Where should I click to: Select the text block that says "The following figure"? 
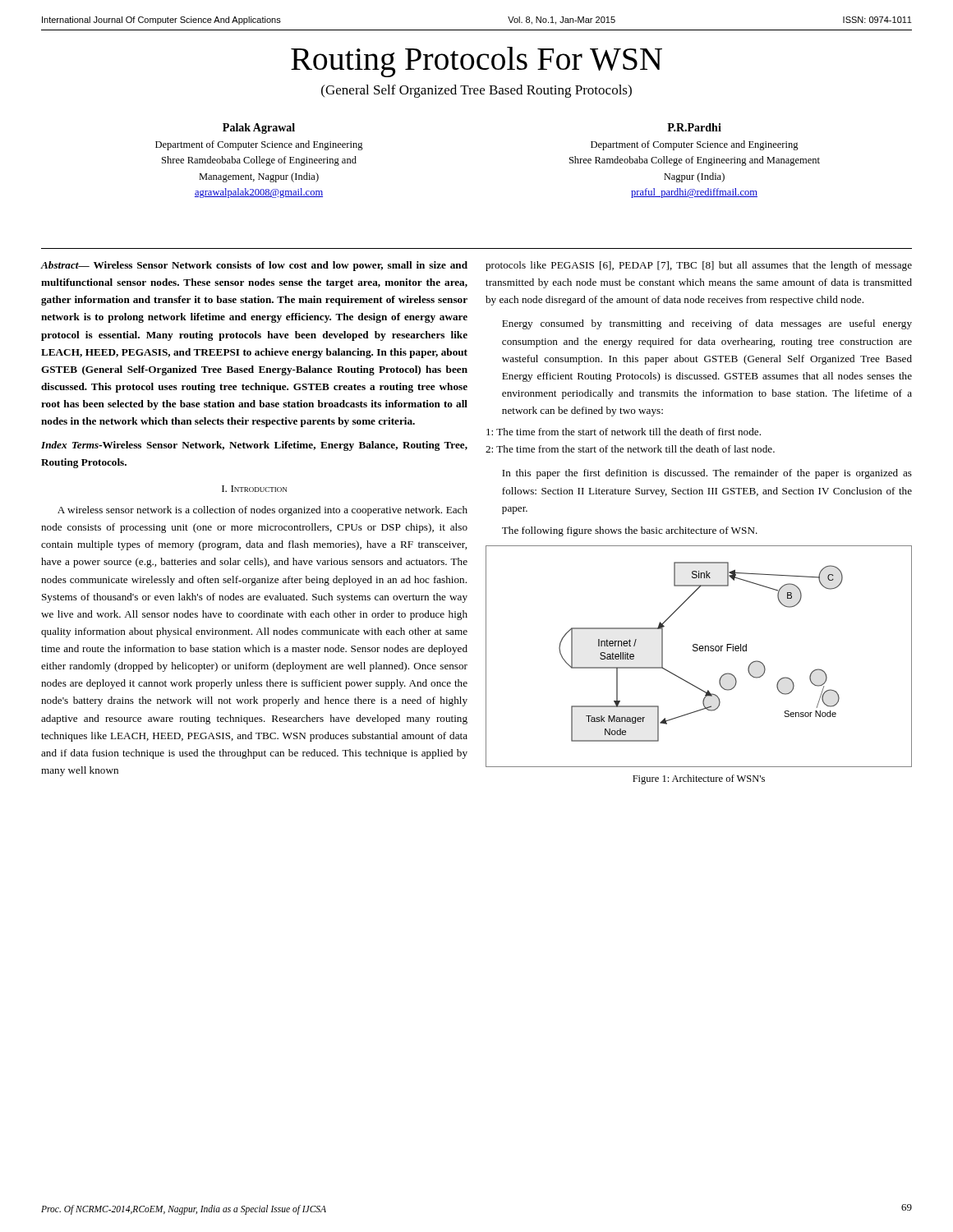click(x=707, y=530)
